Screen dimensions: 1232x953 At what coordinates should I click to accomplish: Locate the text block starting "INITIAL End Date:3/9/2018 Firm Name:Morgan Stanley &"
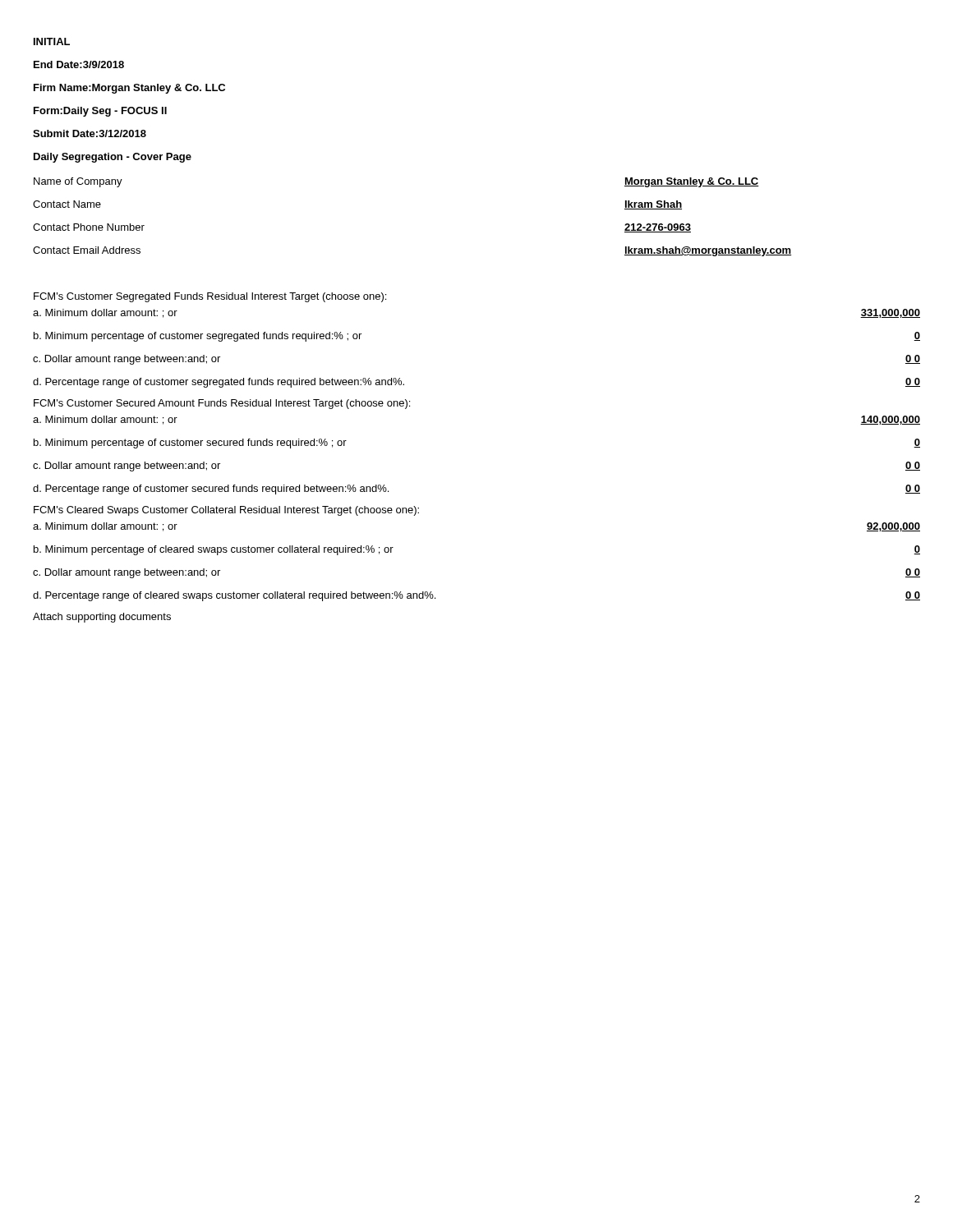coord(129,99)
